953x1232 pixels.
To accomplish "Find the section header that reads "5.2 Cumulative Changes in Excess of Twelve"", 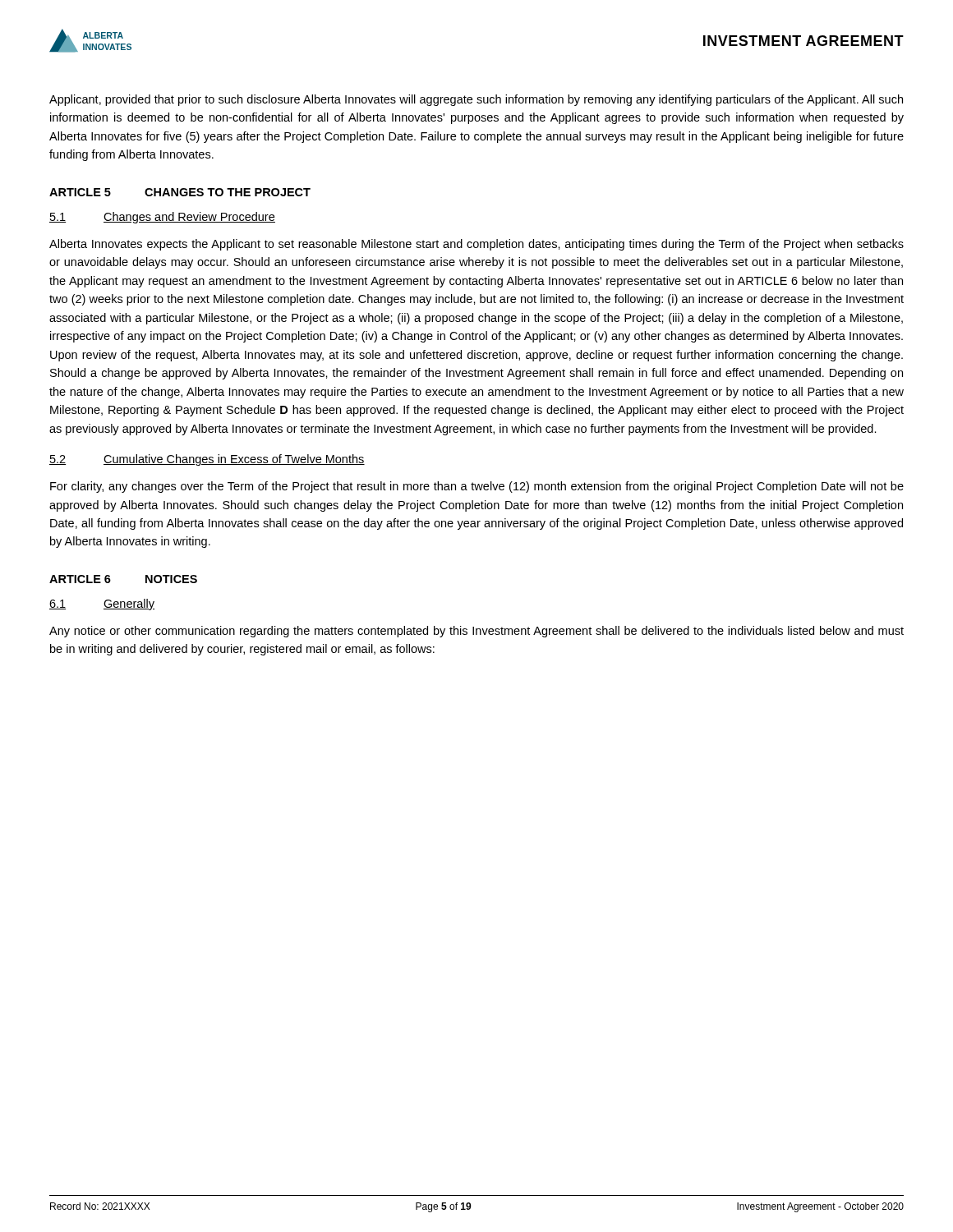I will point(207,459).
